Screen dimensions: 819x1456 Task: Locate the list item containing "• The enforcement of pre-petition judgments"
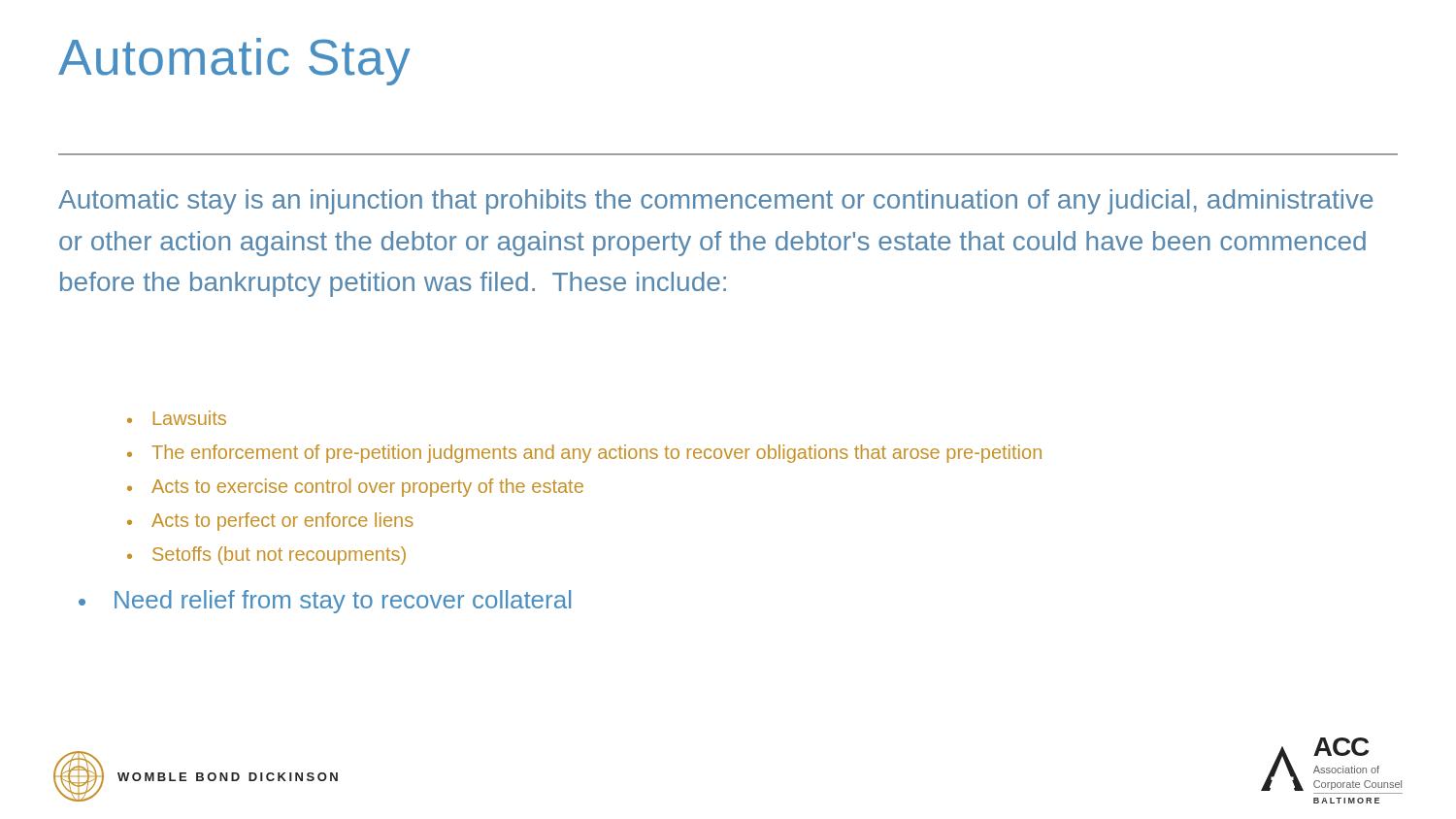coord(585,454)
